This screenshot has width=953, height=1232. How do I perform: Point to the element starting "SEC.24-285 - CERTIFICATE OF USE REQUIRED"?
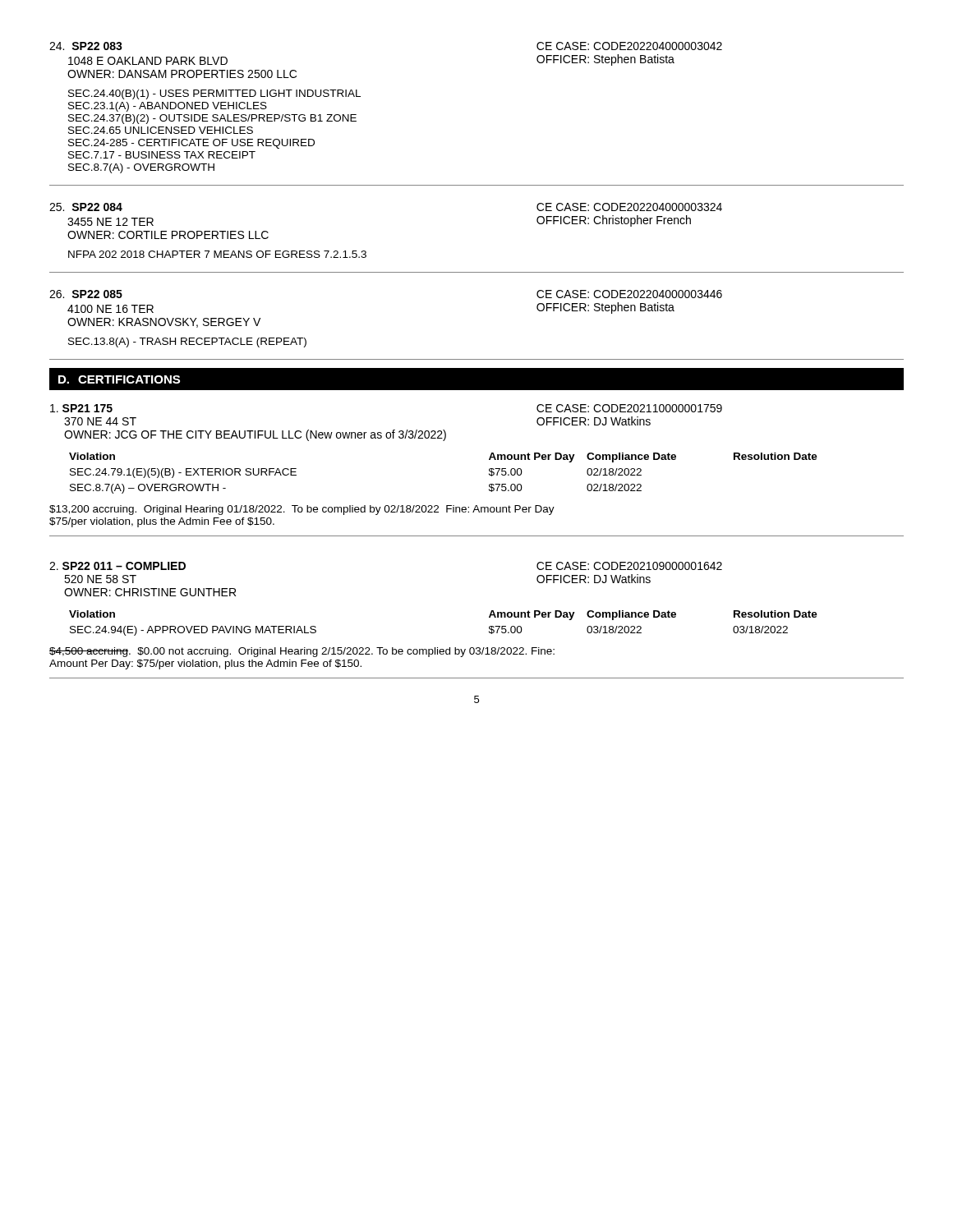[191, 143]
